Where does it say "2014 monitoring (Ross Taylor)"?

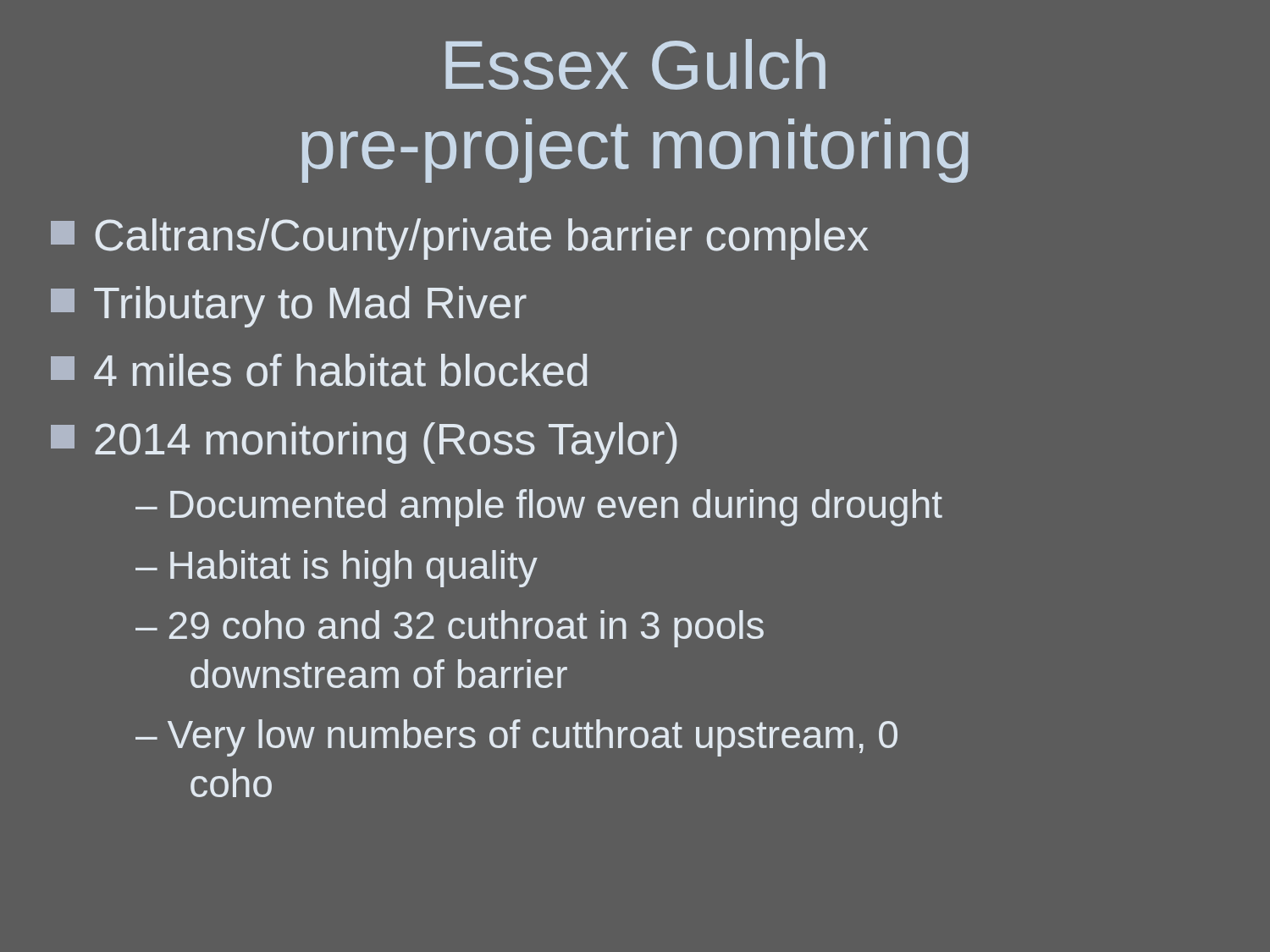tap(365, 439)
